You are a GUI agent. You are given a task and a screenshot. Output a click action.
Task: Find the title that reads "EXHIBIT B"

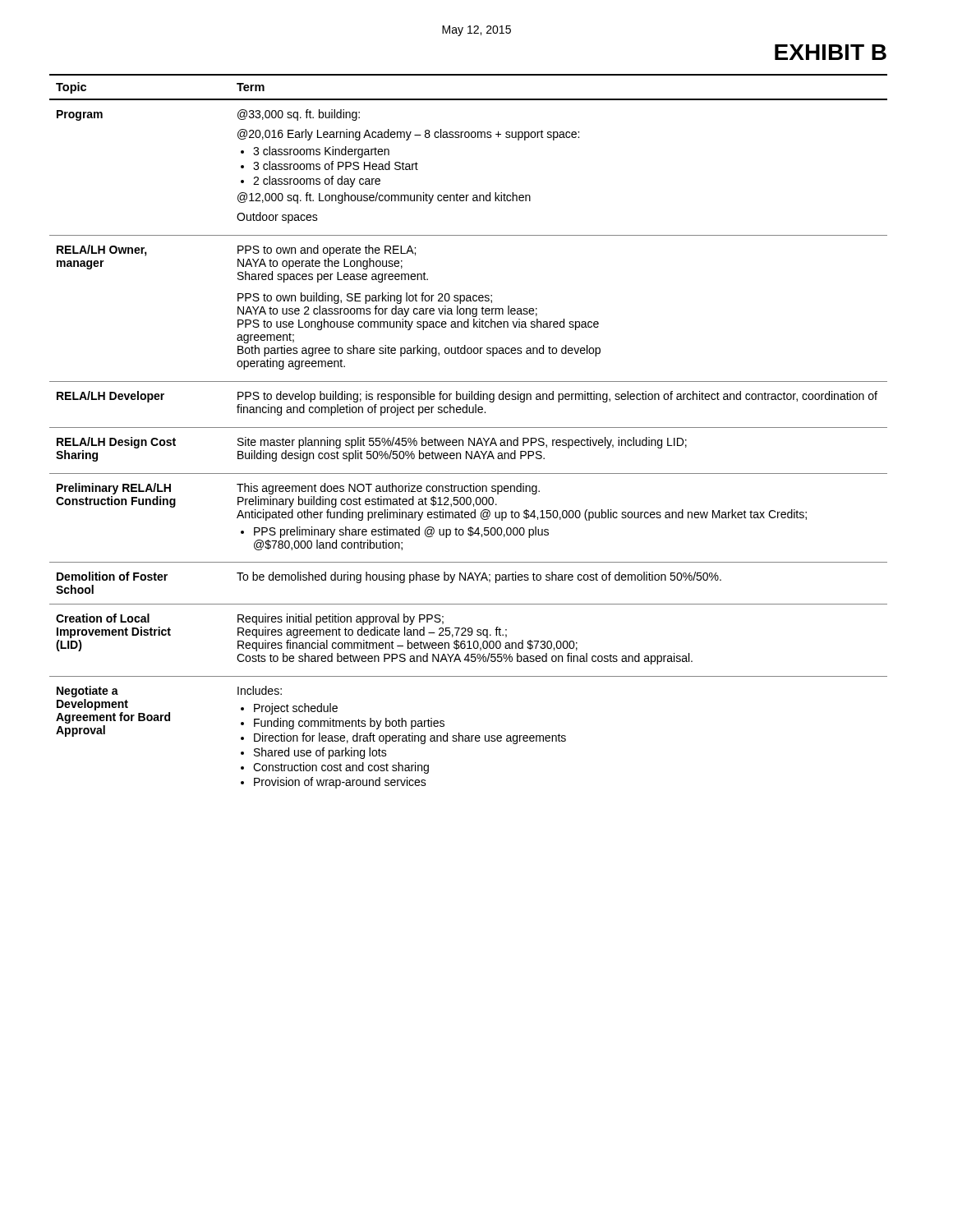830,52
